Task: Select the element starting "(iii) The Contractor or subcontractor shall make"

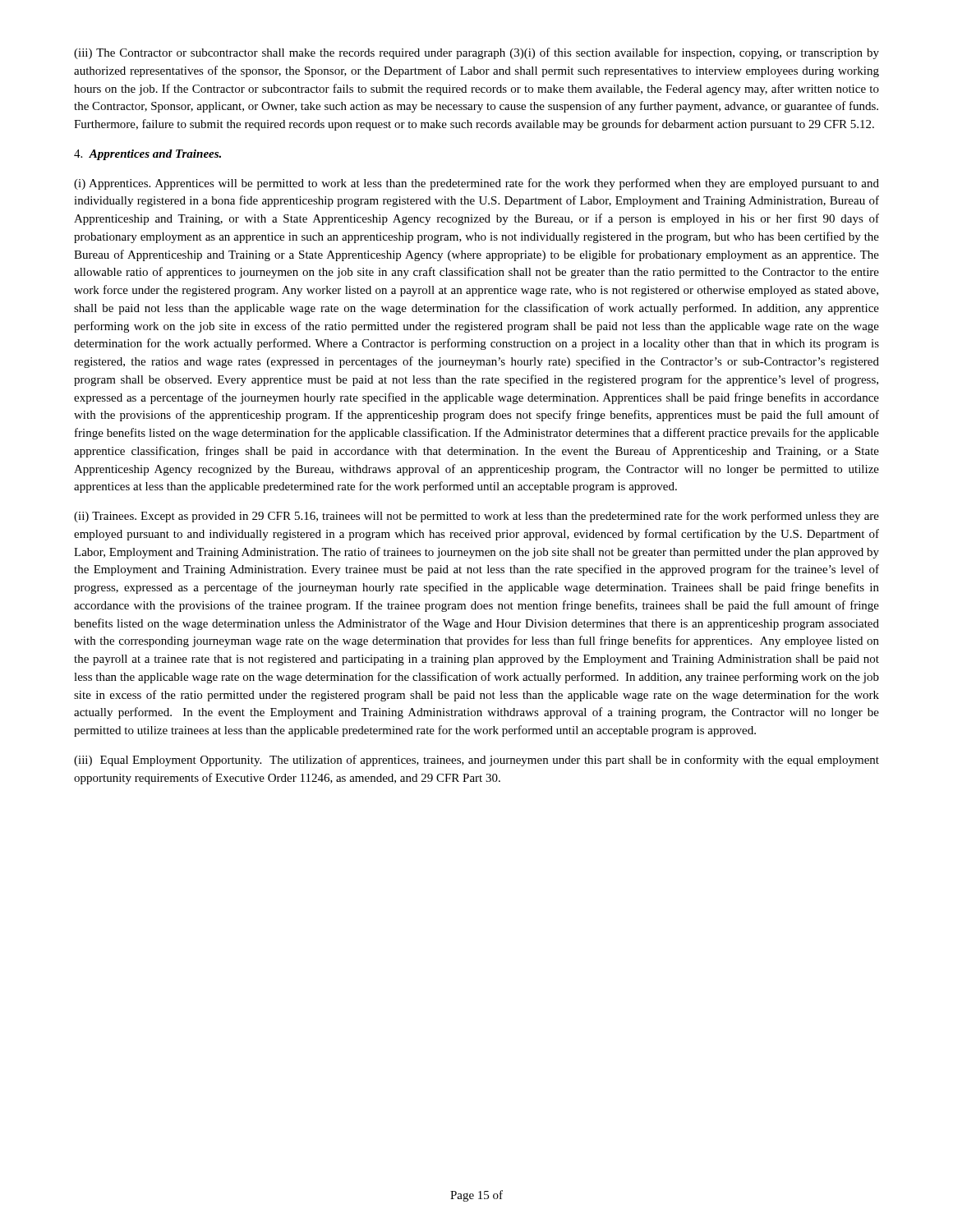Action: (x=476, y=88)
